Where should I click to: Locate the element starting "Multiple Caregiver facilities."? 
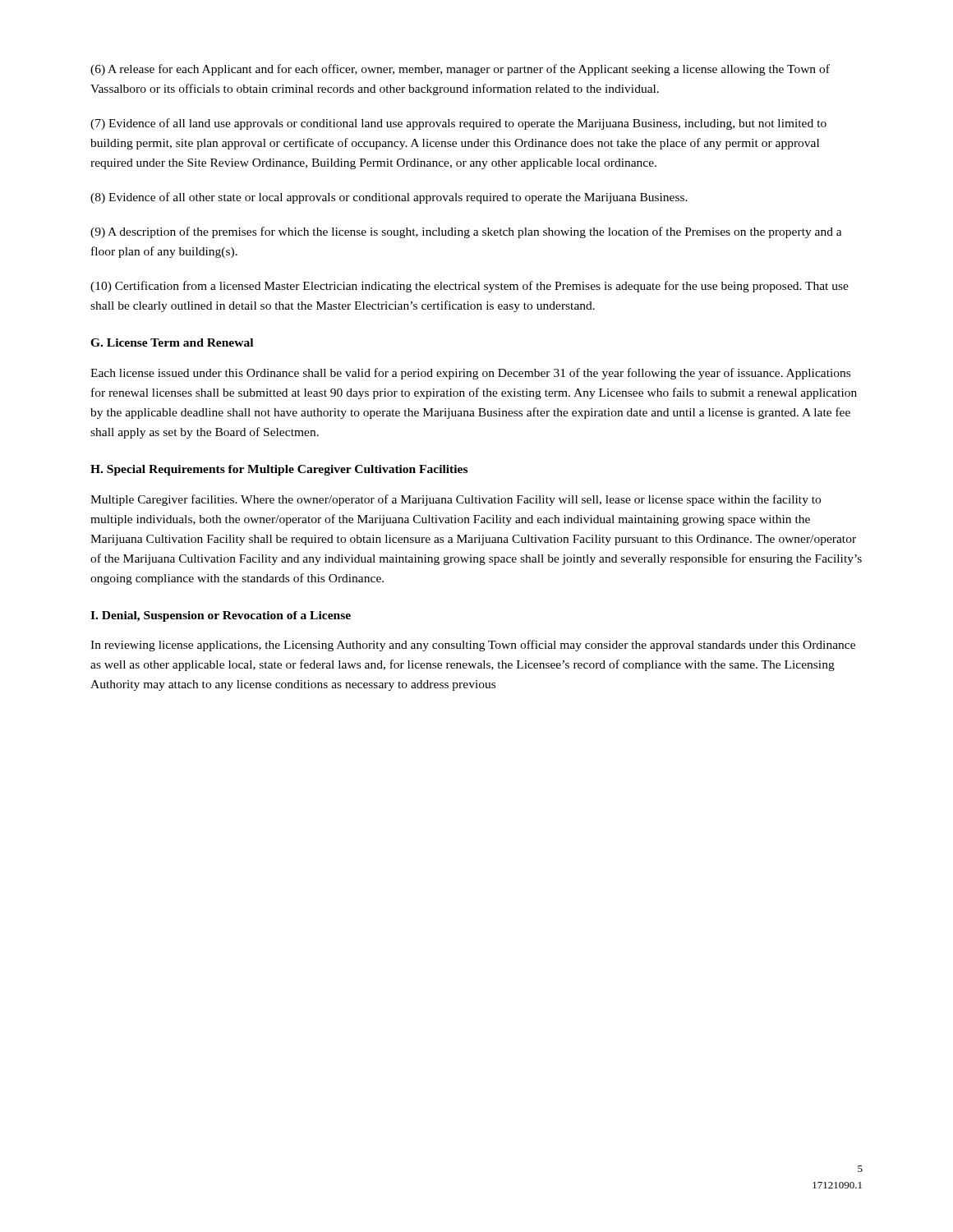(476, 538)
